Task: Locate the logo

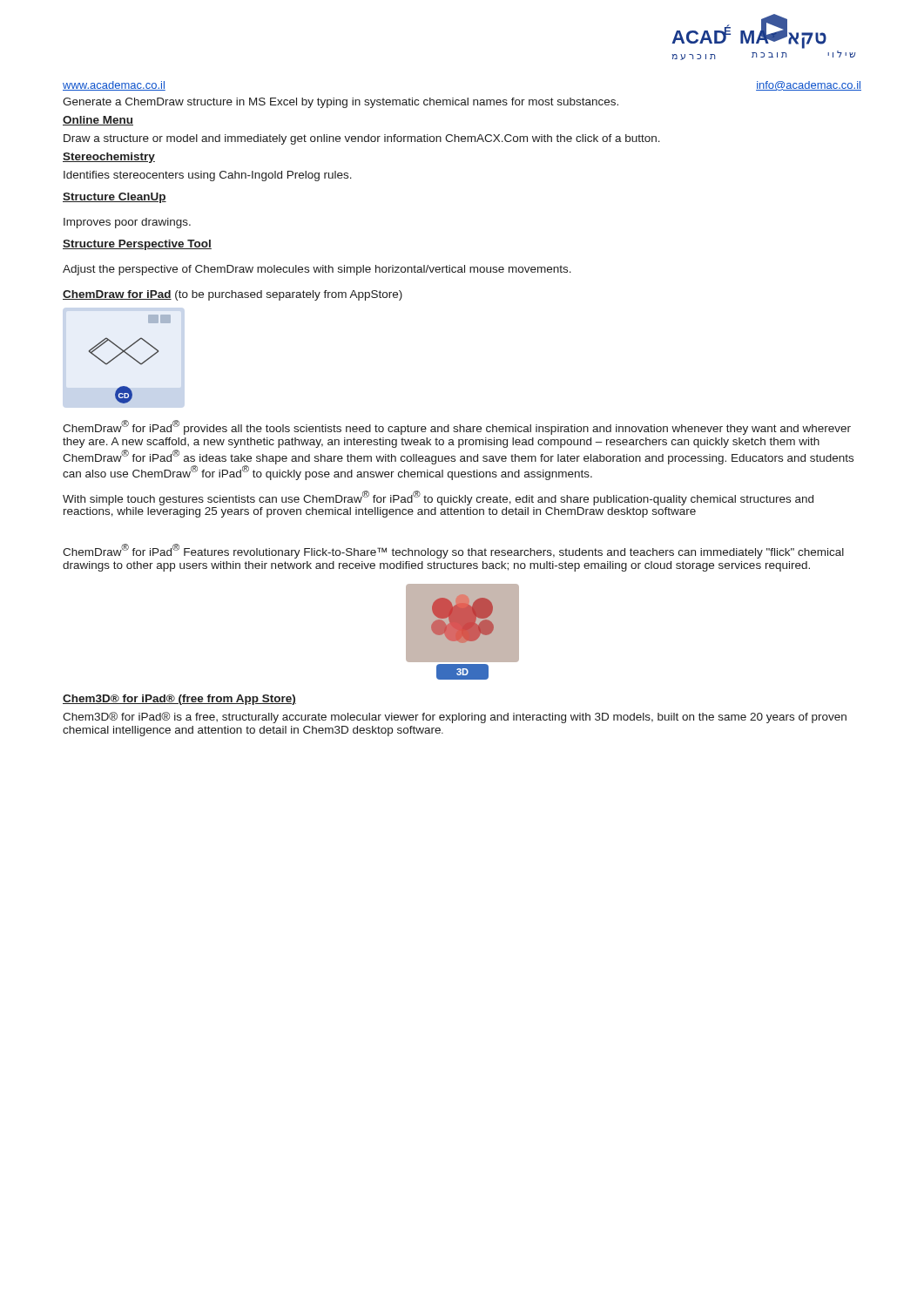Action: (x=765, y=40)
